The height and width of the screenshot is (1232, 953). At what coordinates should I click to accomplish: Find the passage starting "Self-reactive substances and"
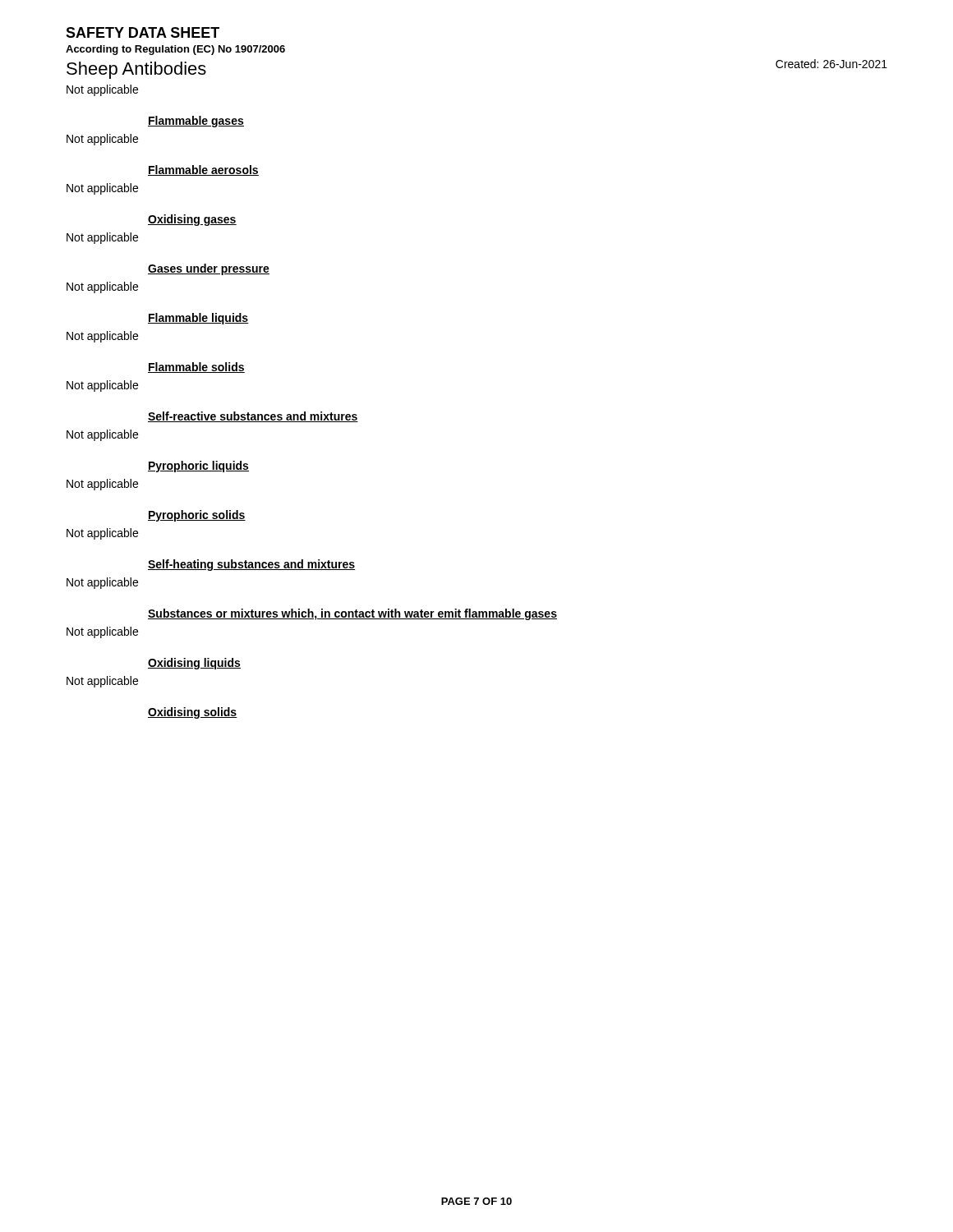pos(253,416)
